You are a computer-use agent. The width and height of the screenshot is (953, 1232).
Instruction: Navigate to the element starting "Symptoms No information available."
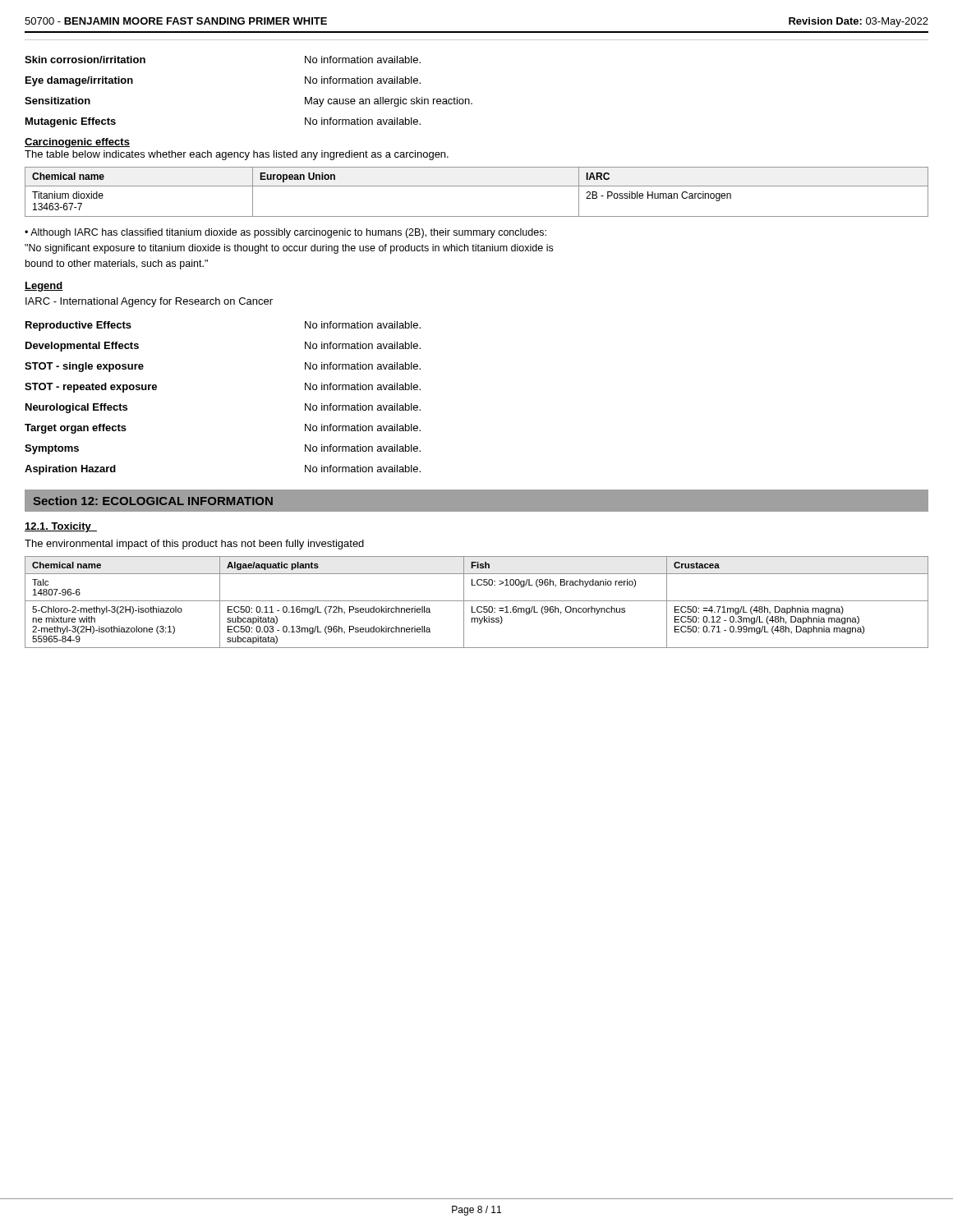tap(55, 449)
